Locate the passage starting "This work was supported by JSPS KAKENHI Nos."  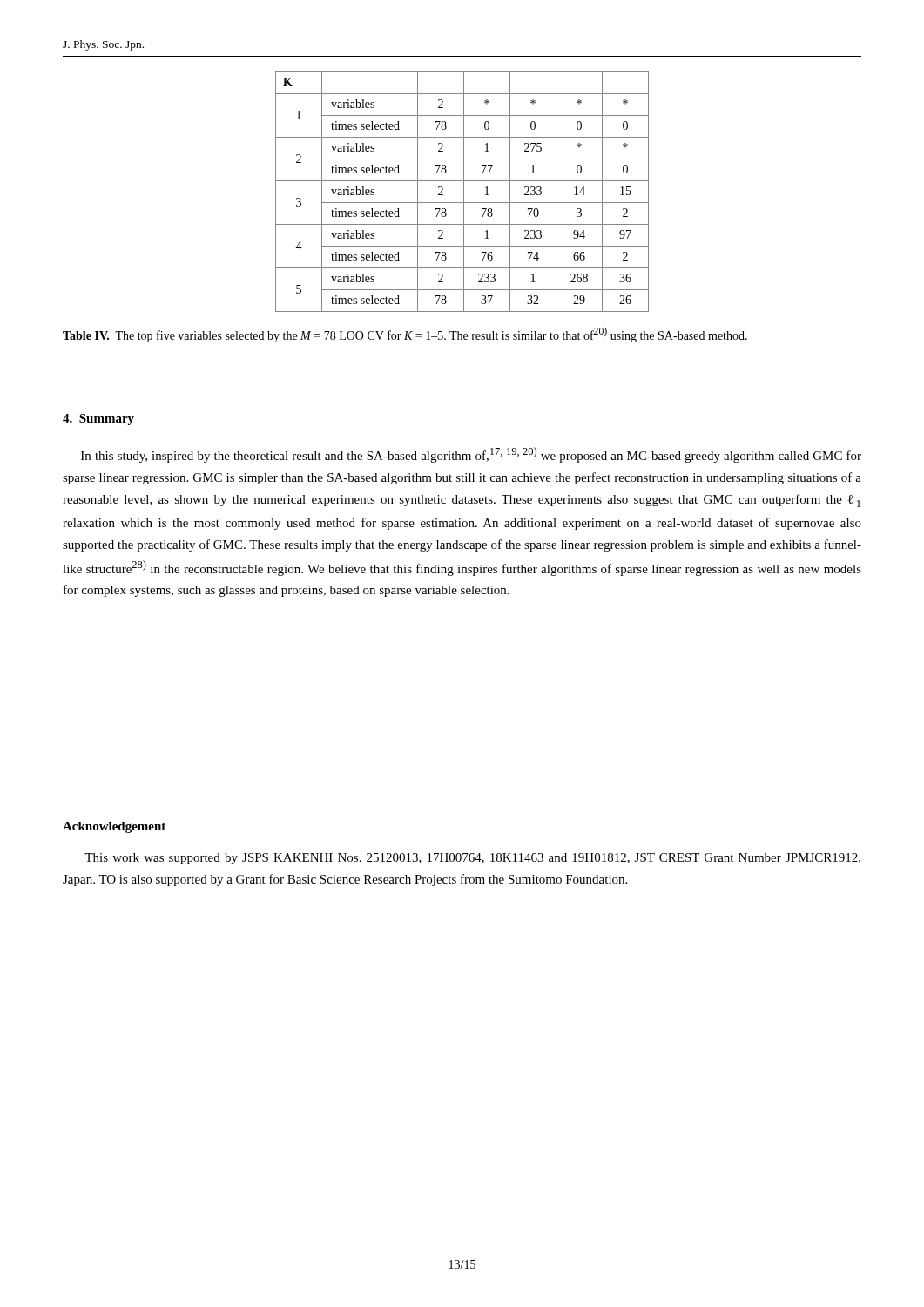tap(462, 868)
